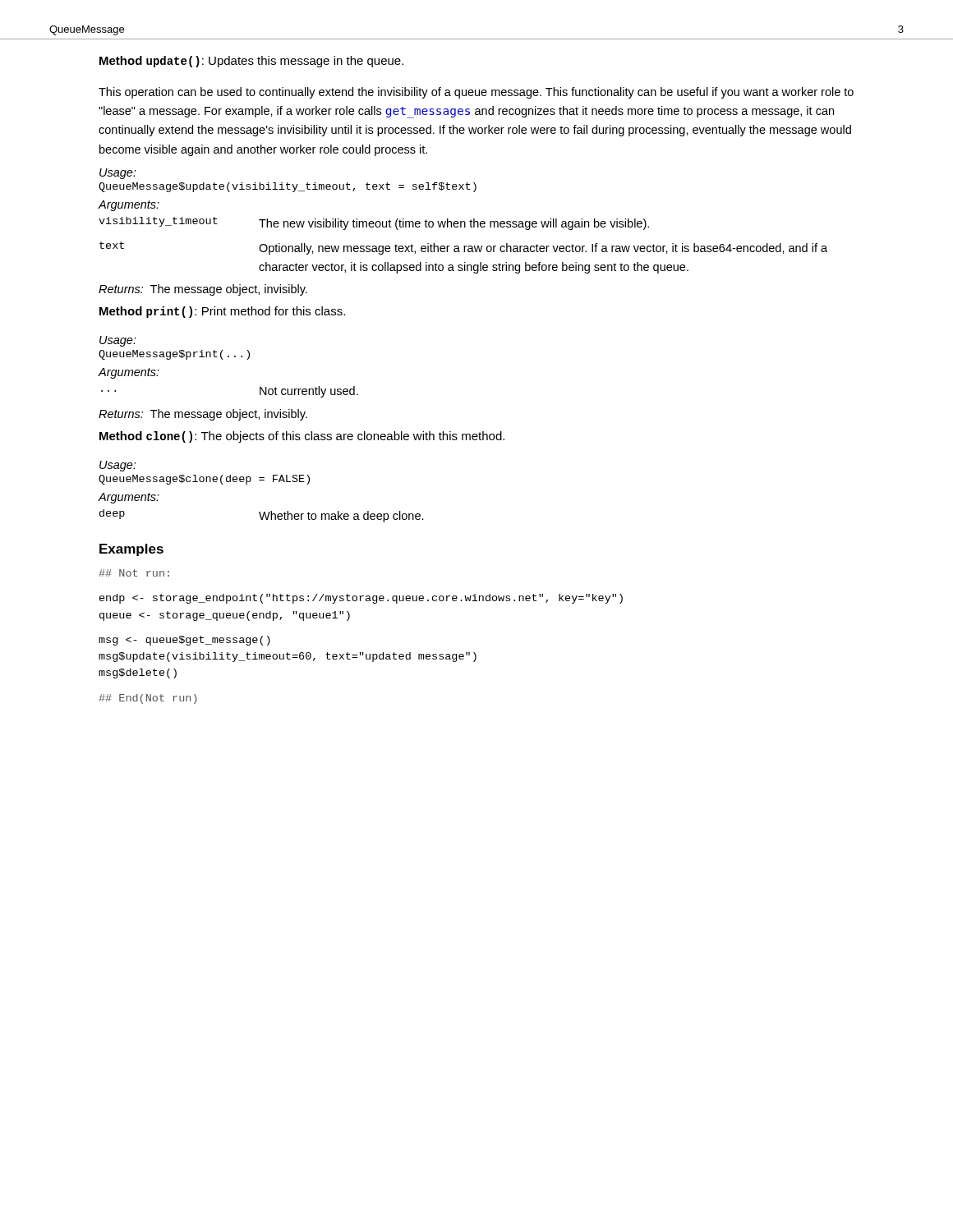Navigate to the element starting "Method update(): Updates this message in the"

pyautogui.click(x=251, y=62)
